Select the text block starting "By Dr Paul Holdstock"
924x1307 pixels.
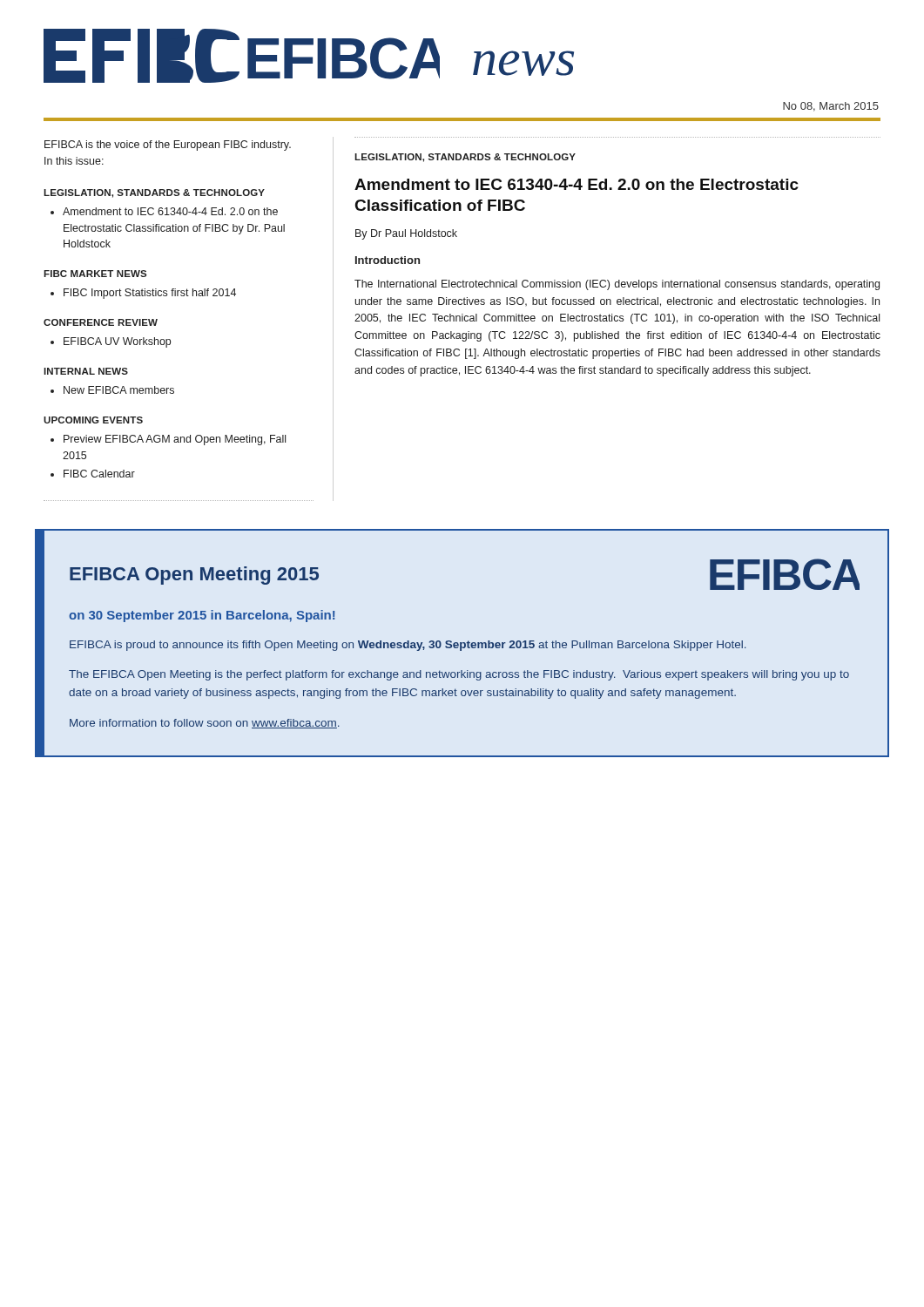coord(406,234)
